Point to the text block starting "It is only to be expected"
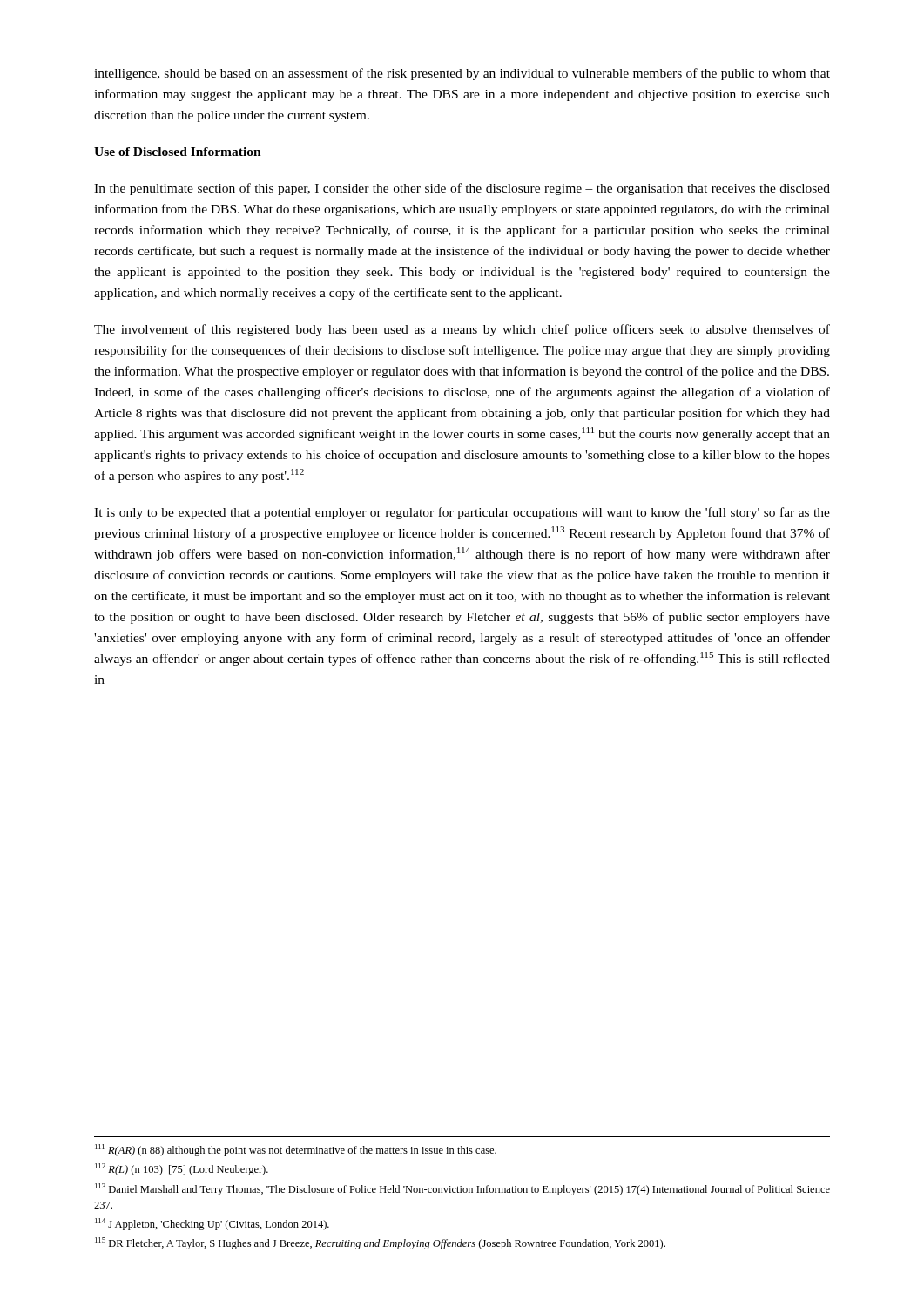 [462, 596]
